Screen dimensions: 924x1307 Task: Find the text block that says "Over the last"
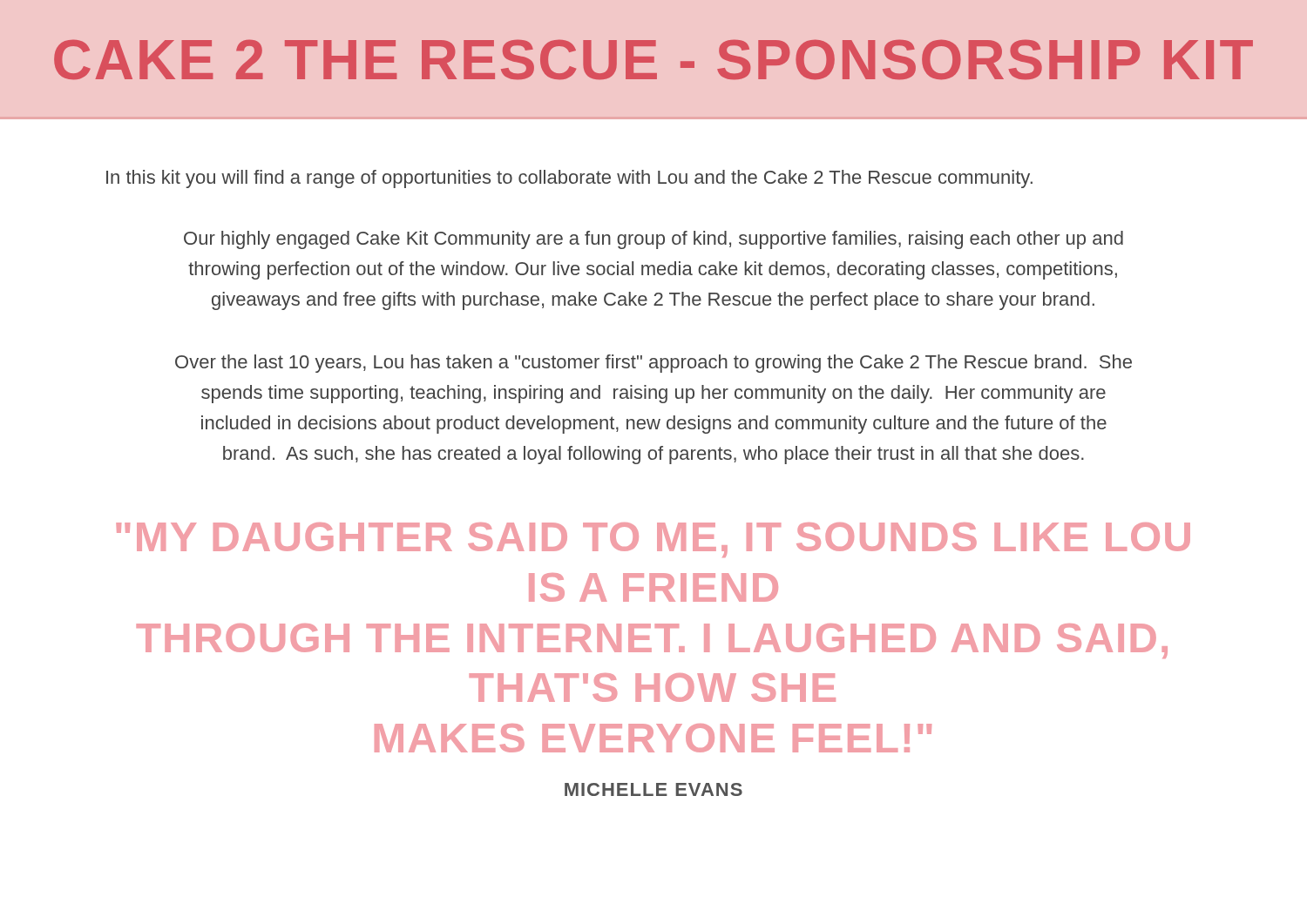tap(654, 407)
